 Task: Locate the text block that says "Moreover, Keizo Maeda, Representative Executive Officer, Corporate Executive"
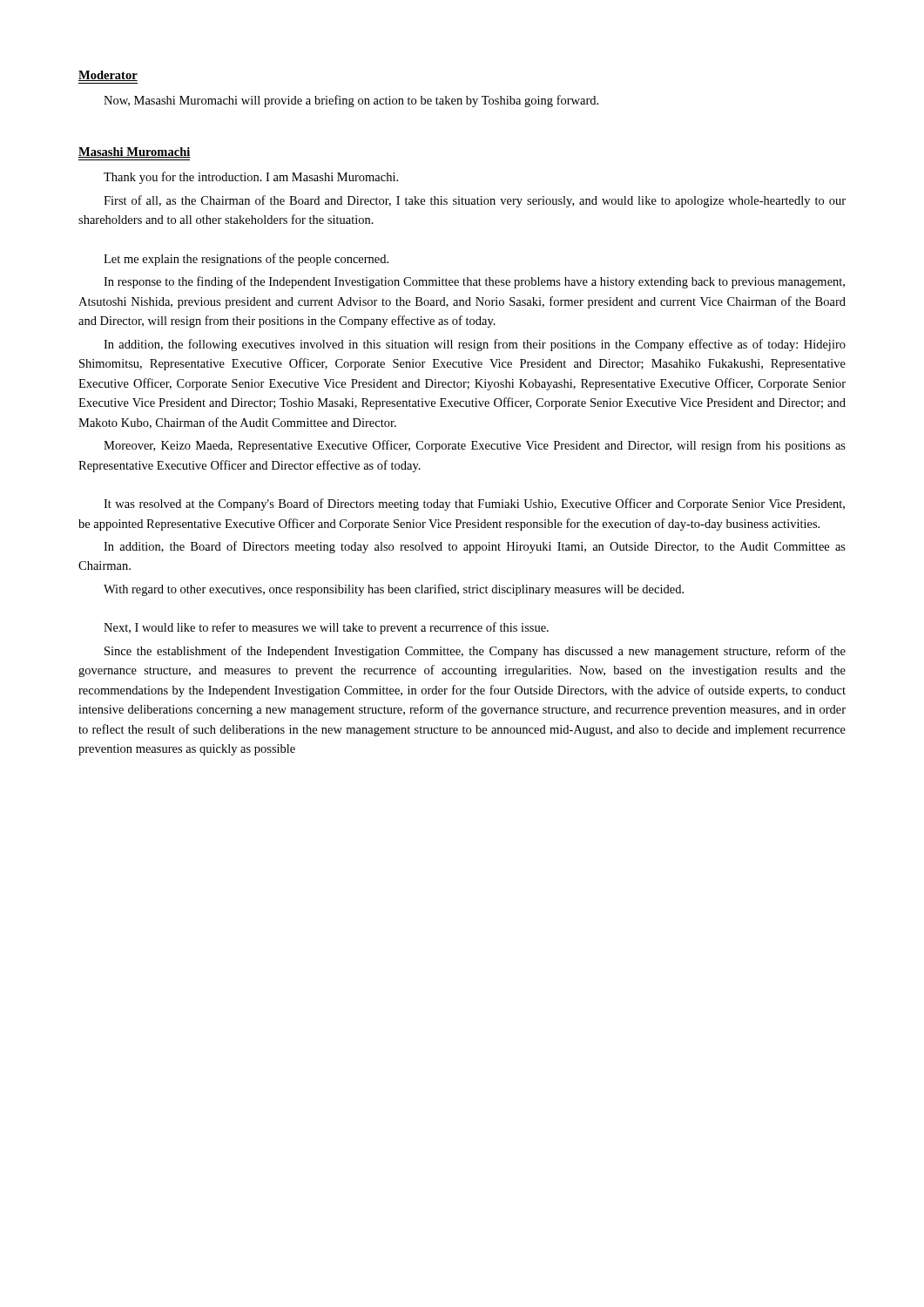[462, 455]
